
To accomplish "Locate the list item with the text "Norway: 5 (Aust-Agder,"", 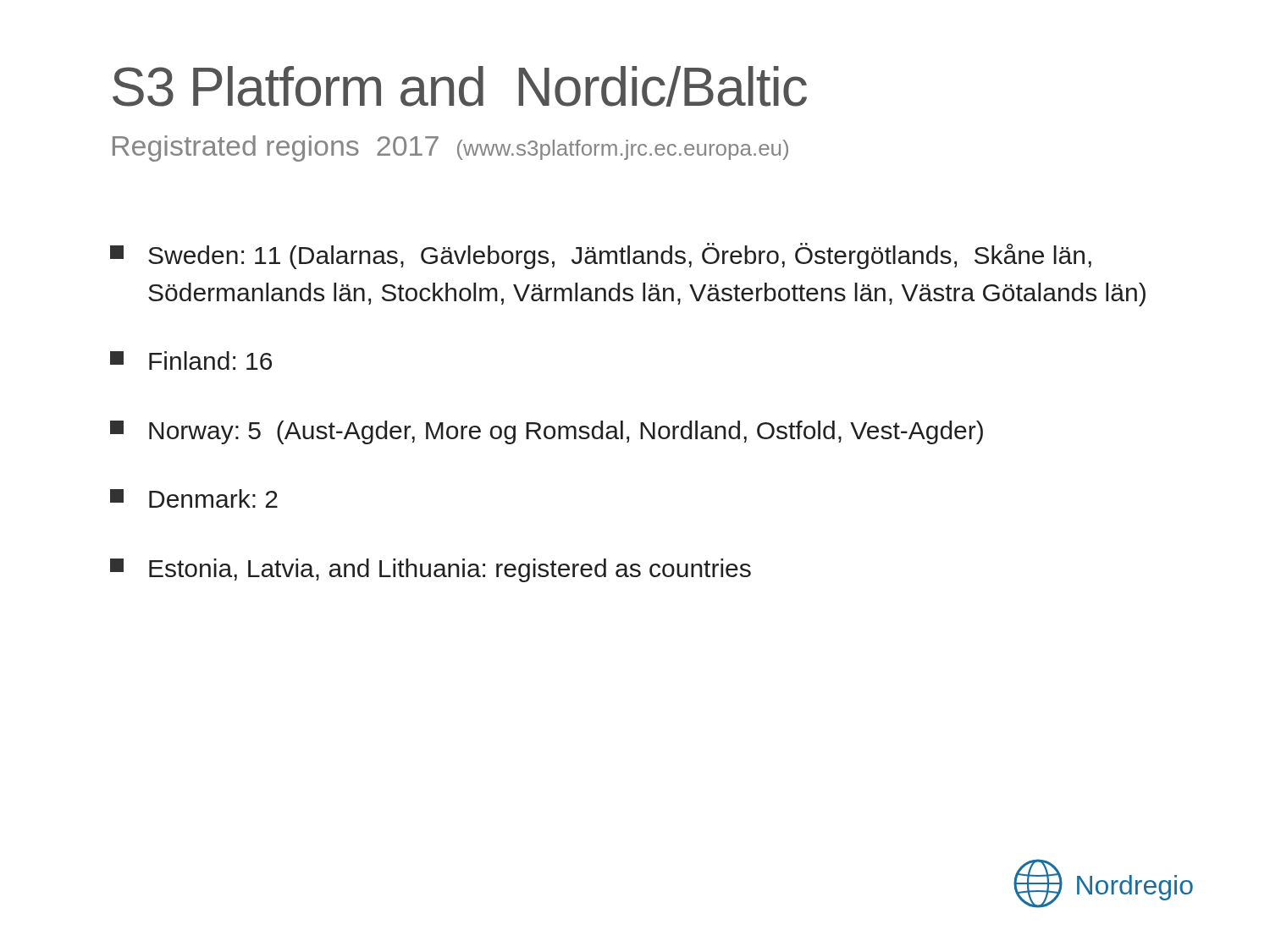I will tap(635, 430).
